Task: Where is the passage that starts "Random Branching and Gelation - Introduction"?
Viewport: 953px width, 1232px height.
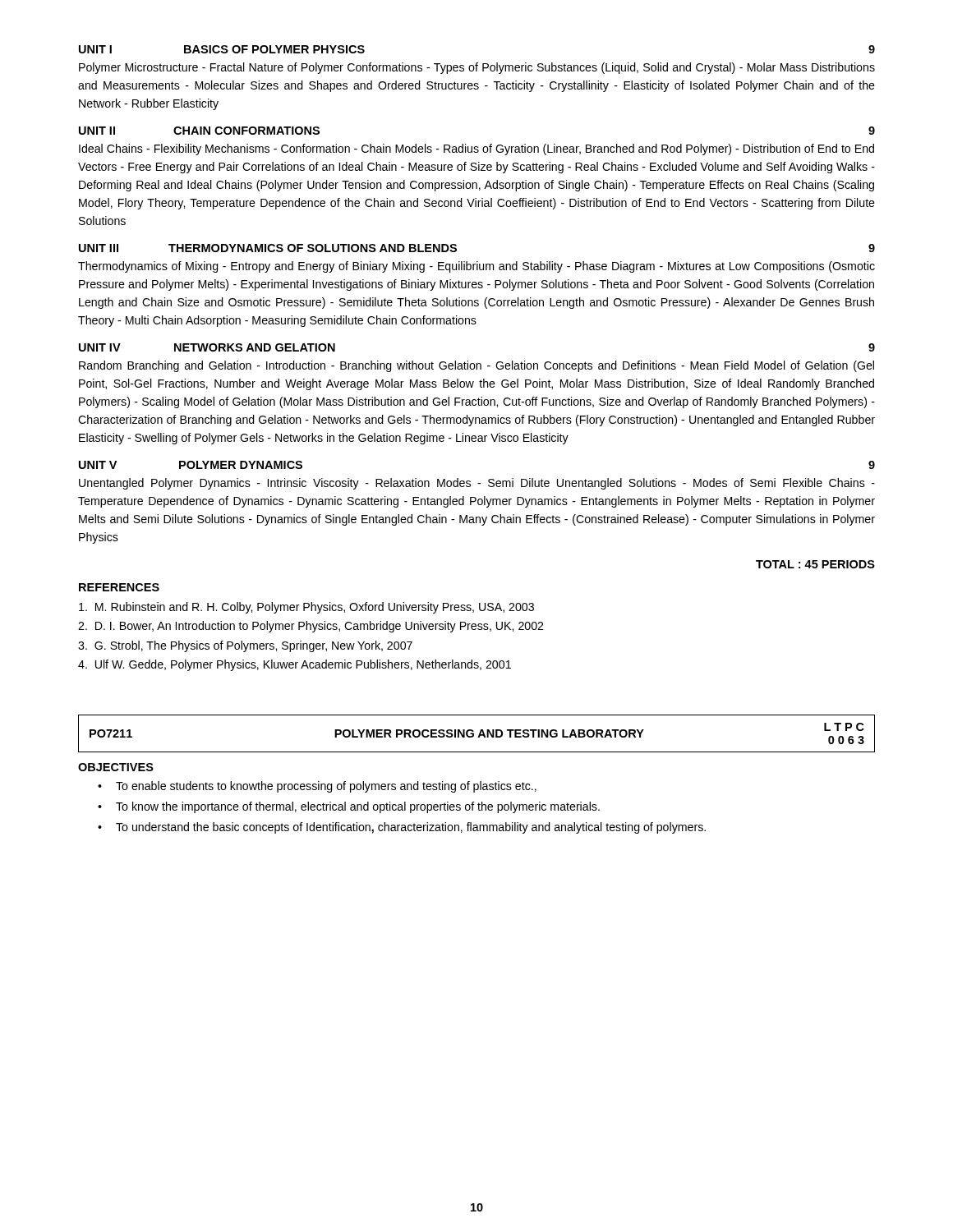Action: point(476,402)
